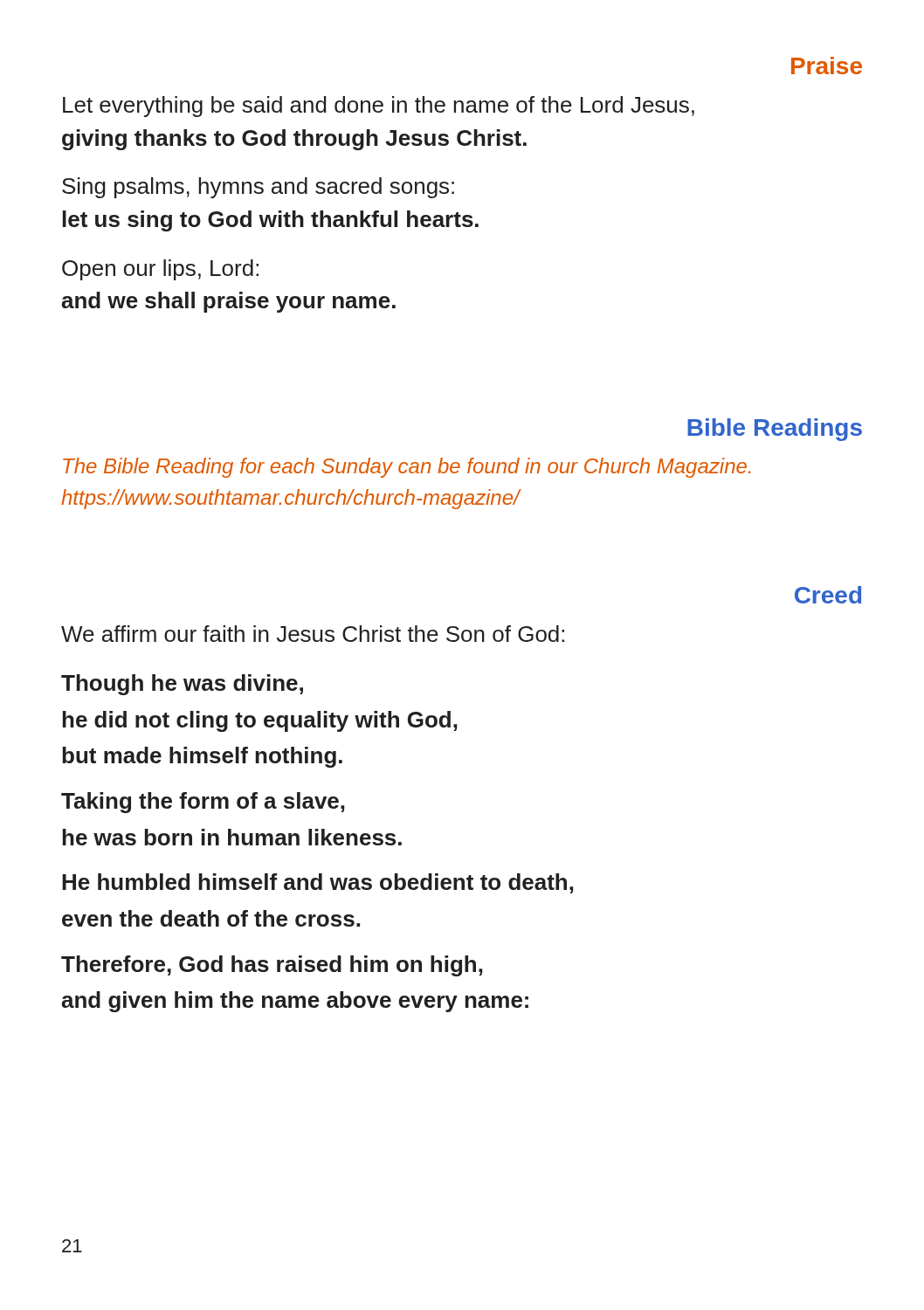
Task: Point to the text starting "and given him the name"
Action: (x=296, y=1000)
